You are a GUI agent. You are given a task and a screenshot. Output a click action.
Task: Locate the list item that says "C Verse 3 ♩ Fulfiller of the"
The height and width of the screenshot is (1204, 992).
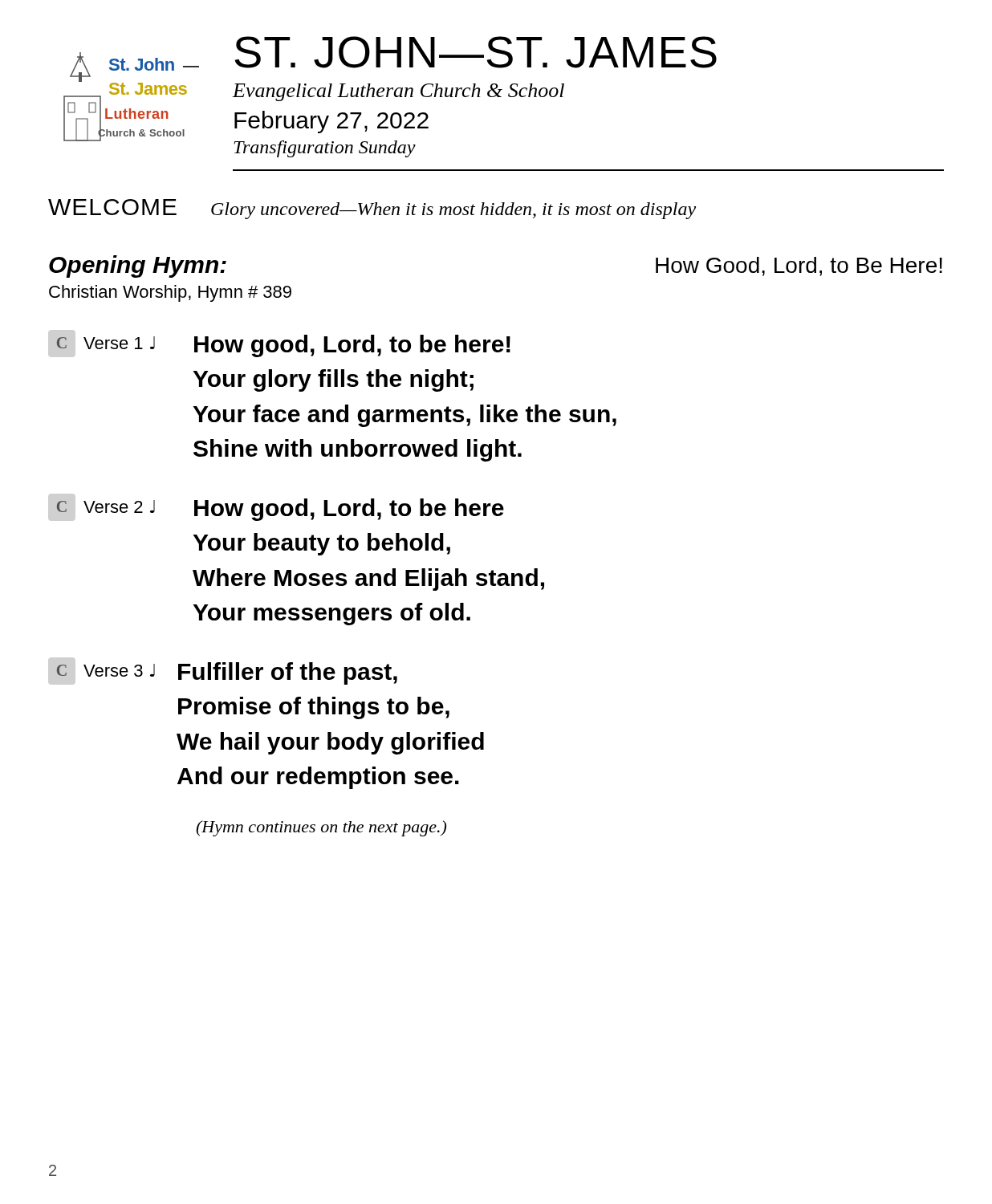pos(227,673)
